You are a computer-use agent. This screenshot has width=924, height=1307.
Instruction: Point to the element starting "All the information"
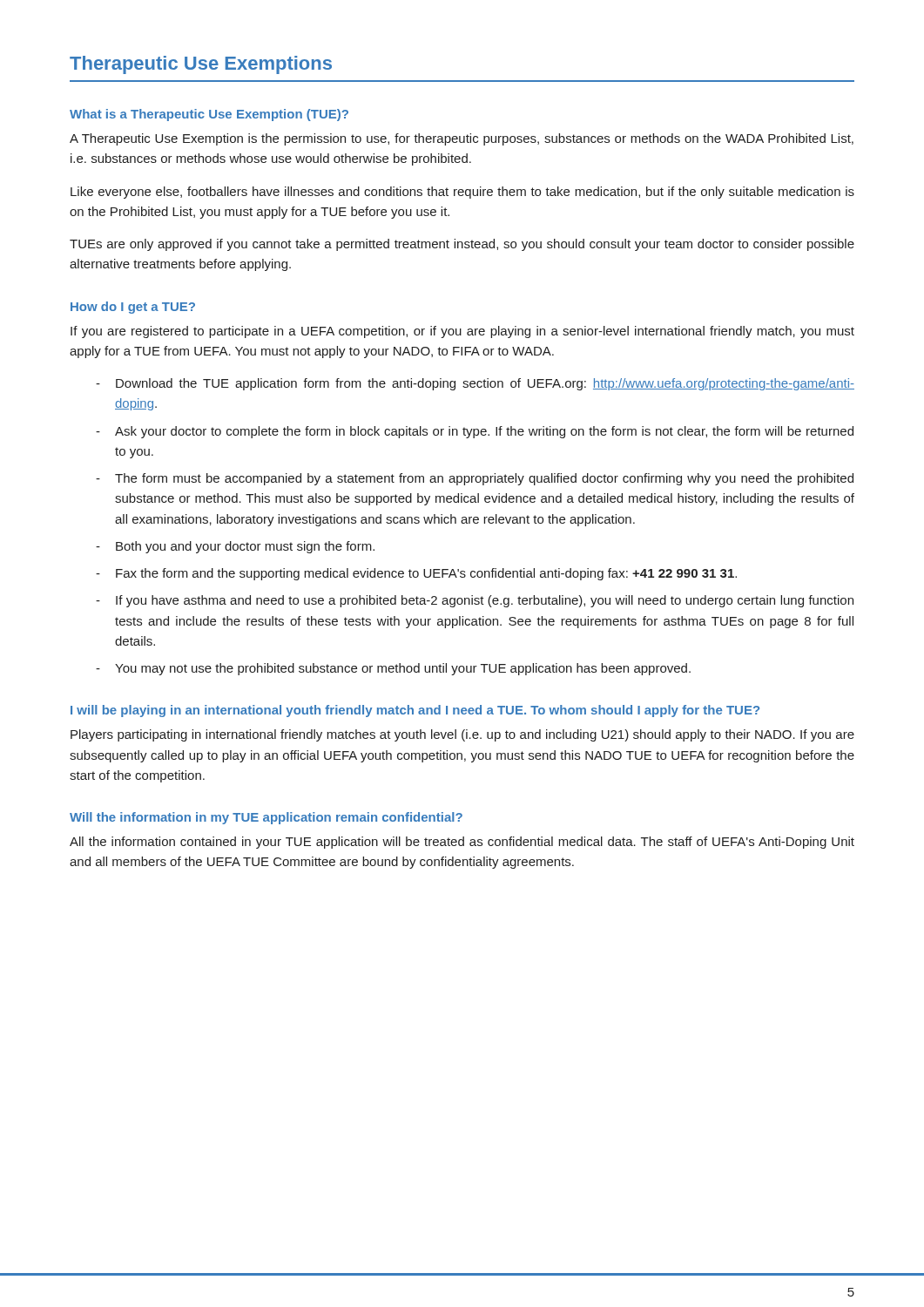[462, 851]
